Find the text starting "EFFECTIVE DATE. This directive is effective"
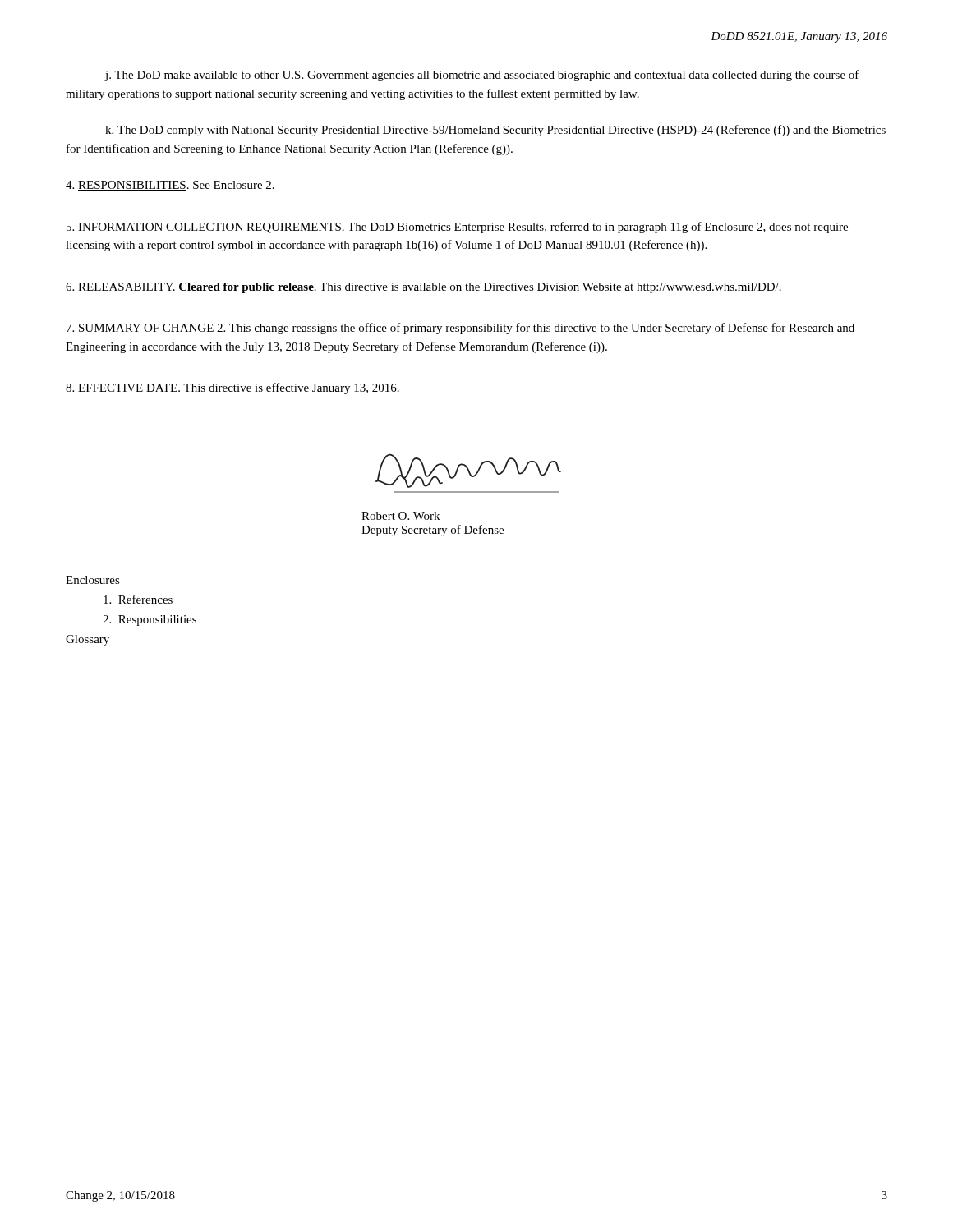The height and width of the screenshot is (1232, 953). 233,388
